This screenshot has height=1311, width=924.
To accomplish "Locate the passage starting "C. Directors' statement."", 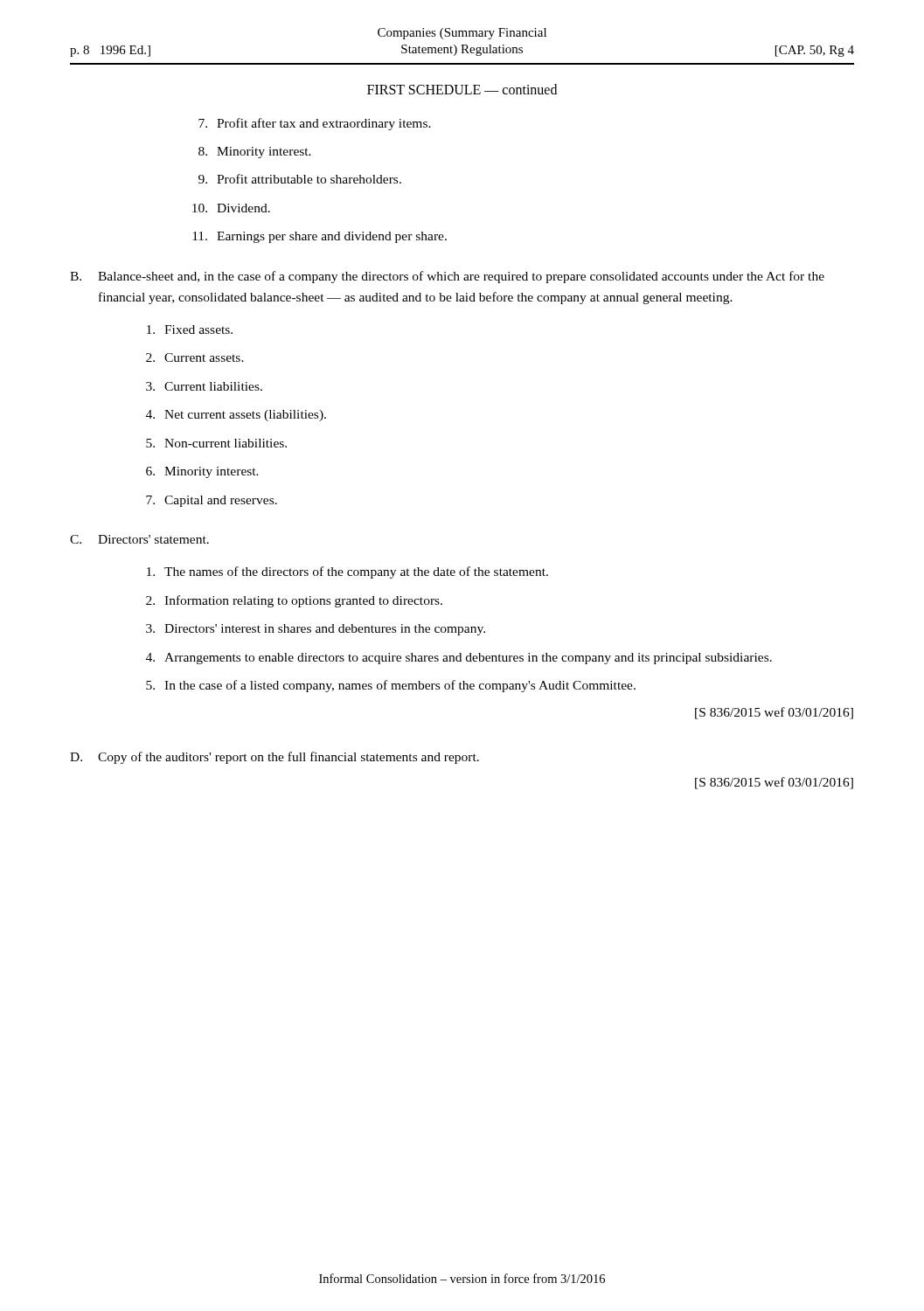I will (139, 539).
